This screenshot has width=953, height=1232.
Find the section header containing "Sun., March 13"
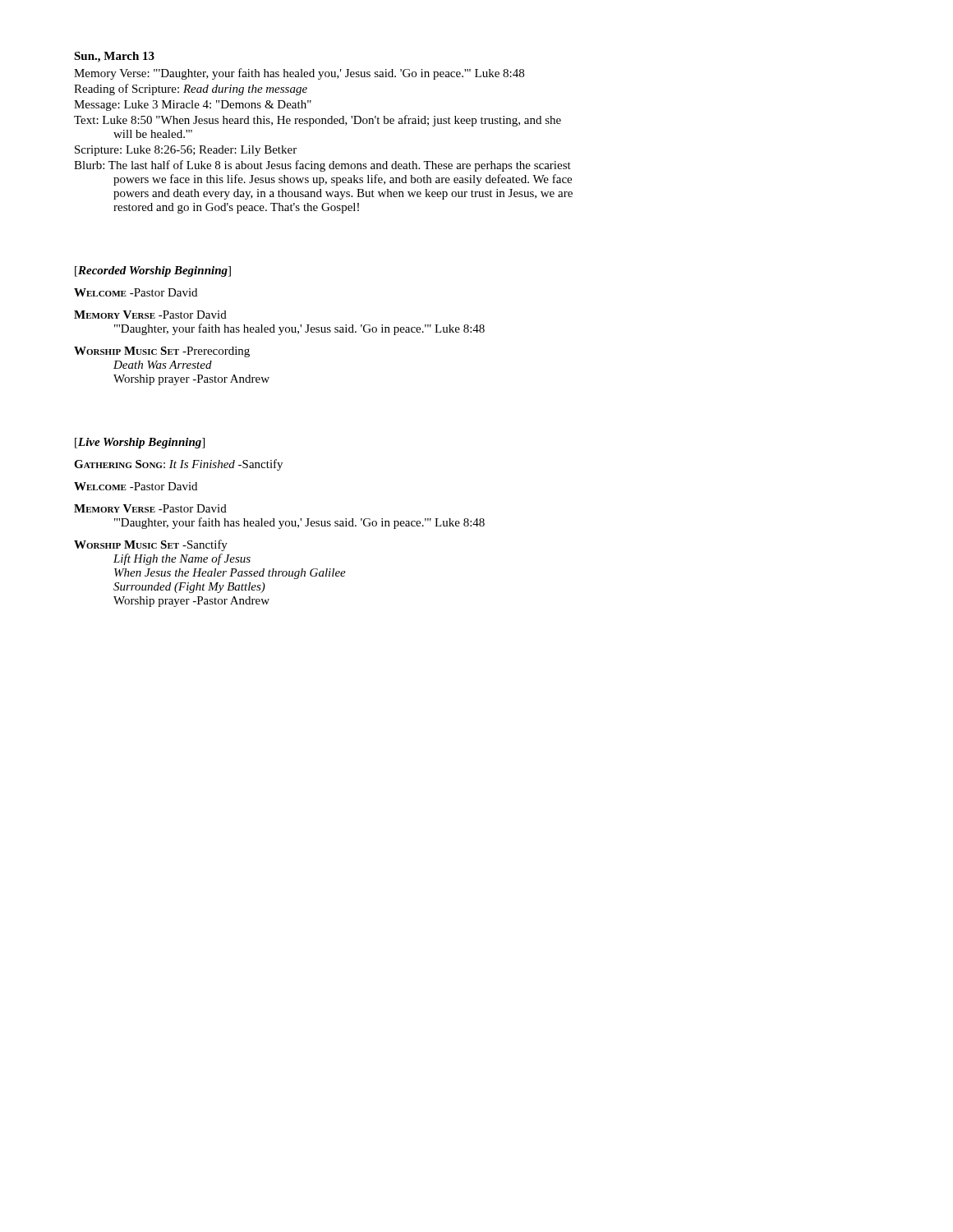(x=114, y=56)
